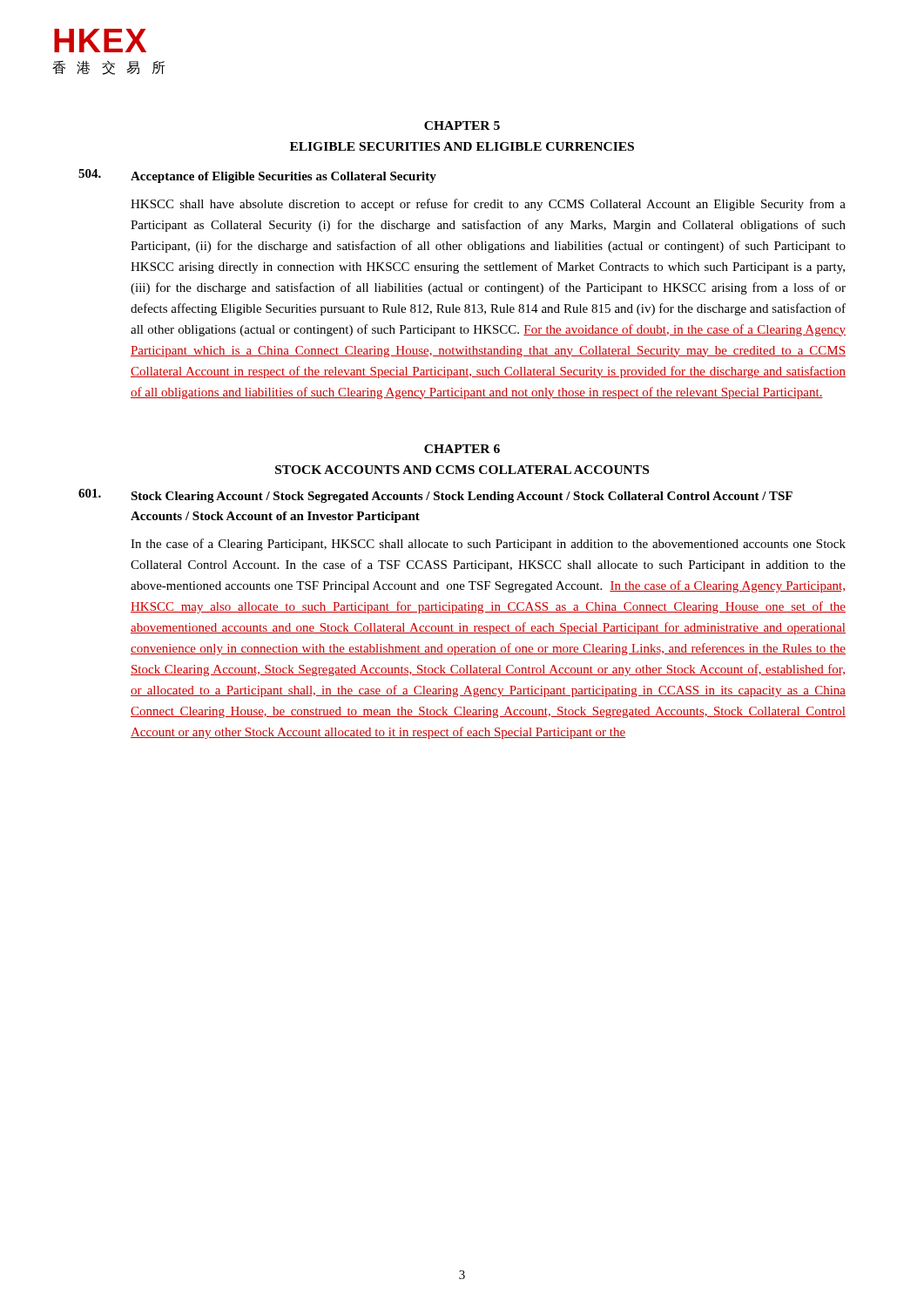The image size is (924, 1307).
Task: Select the section header with the text "CHAPTER 5"
Action: pos(462,125)
